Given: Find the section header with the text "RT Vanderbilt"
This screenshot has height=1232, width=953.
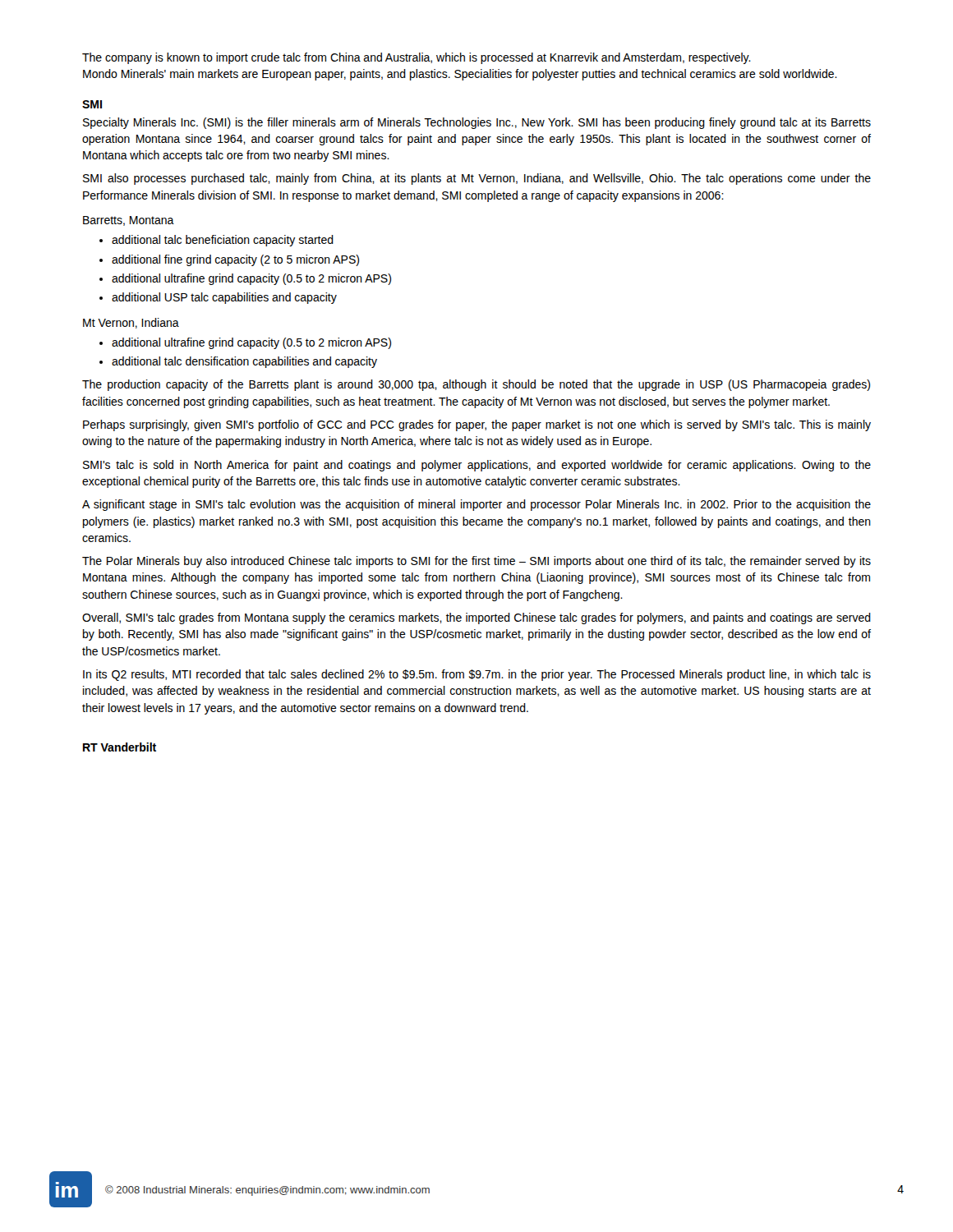Looking at the screenshot, I should [x=119, y=747].
